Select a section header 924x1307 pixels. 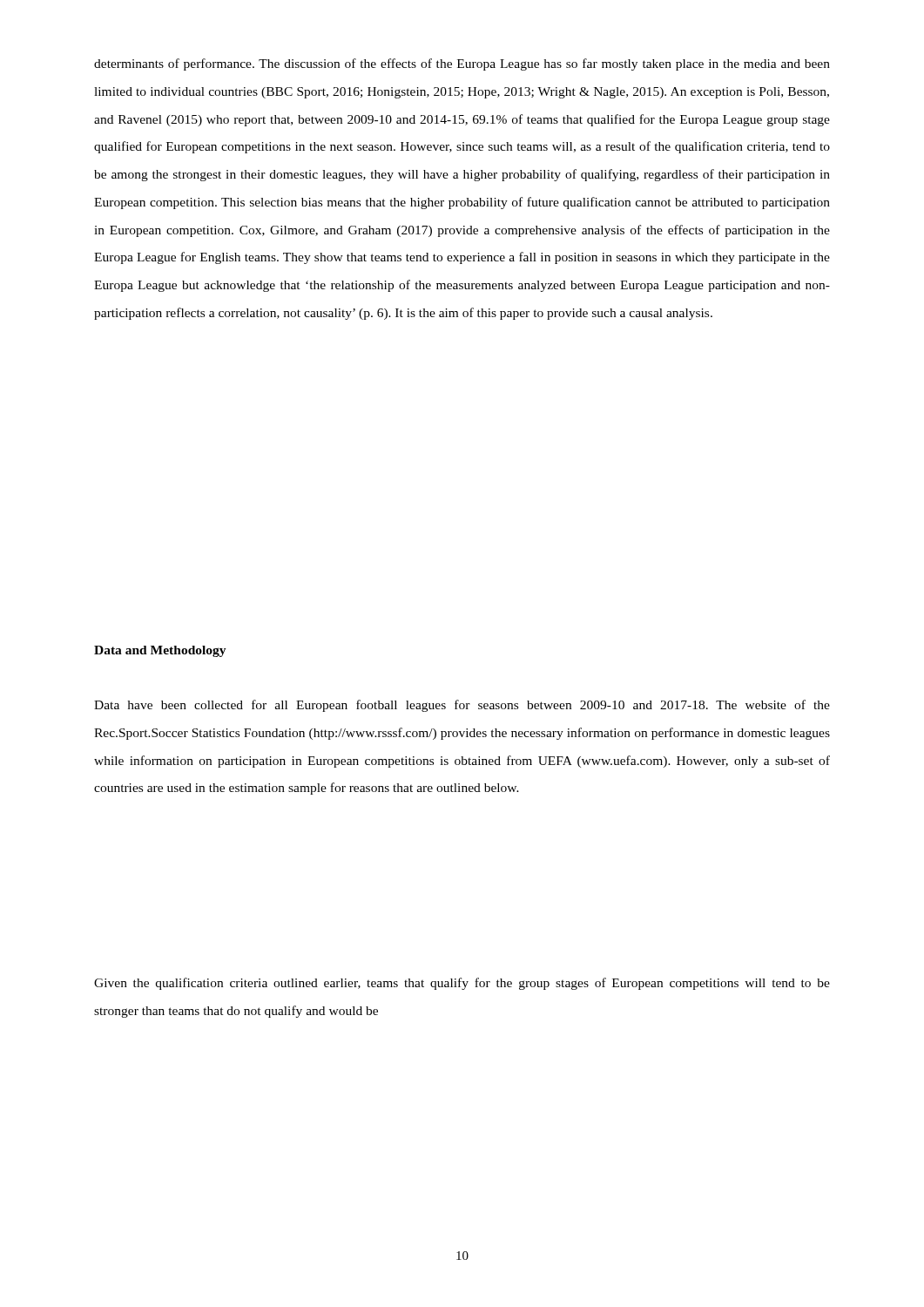160,650
